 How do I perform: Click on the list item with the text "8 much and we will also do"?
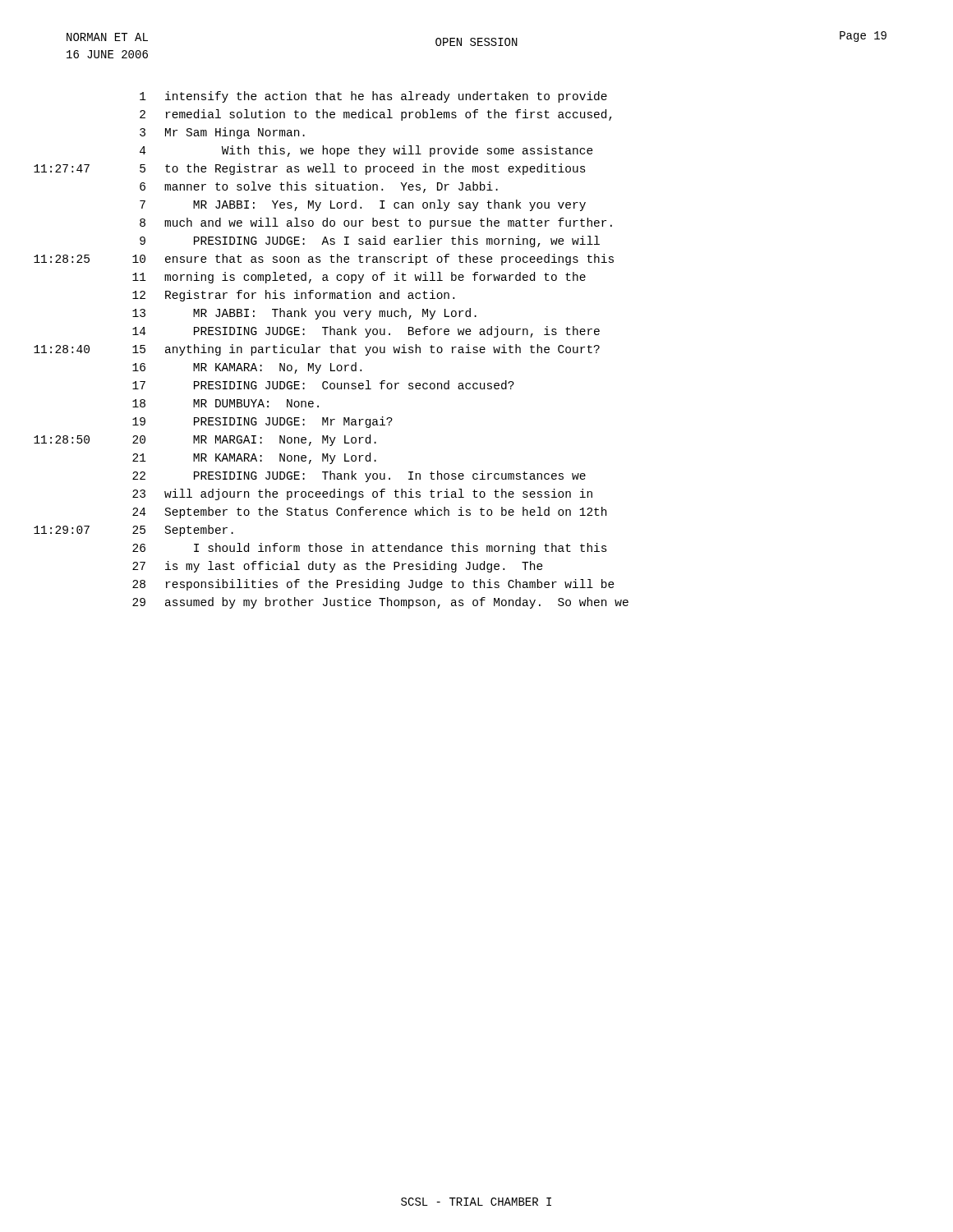529,223
